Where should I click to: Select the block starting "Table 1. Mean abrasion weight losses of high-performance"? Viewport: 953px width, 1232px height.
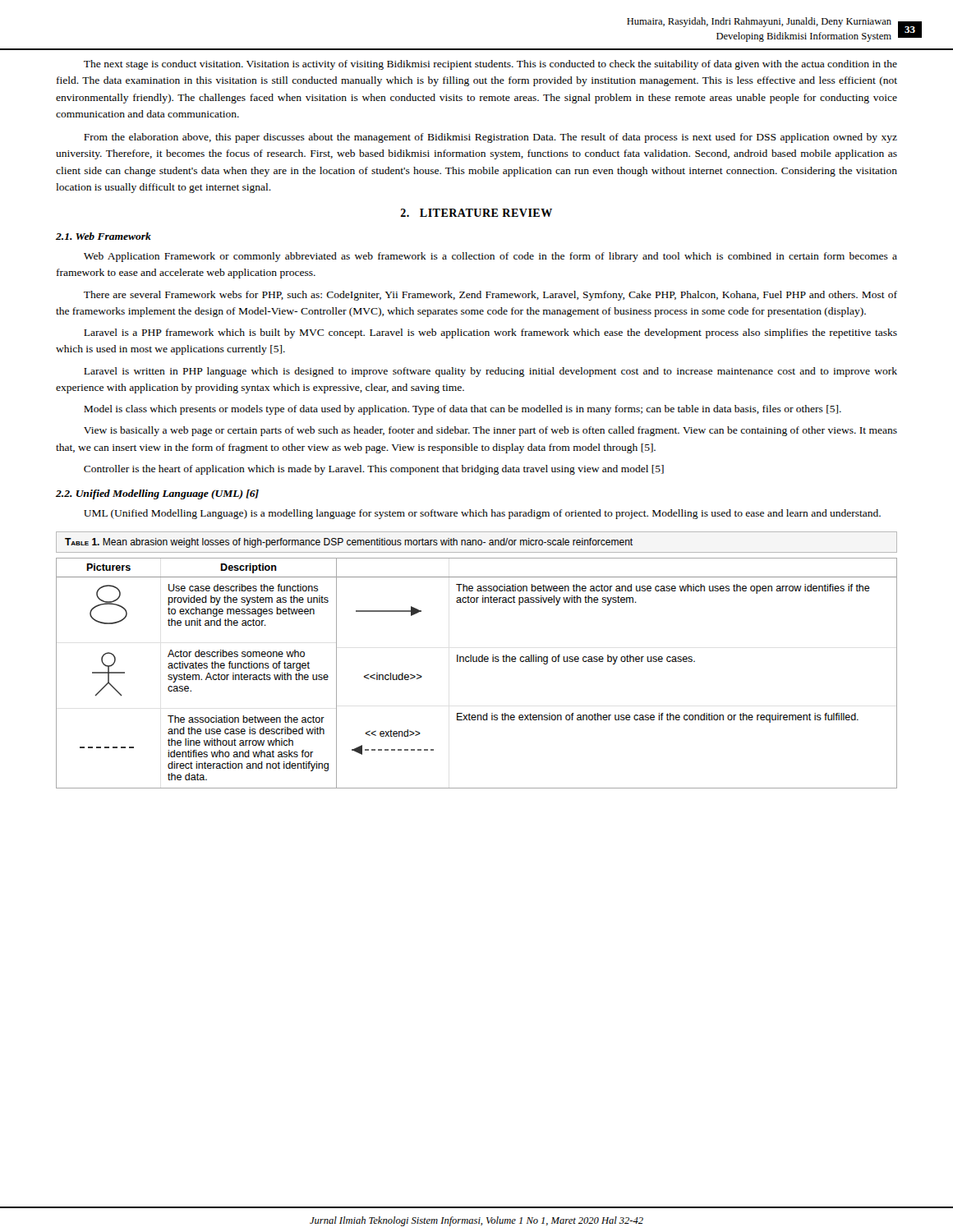click(x=349, y=542)
